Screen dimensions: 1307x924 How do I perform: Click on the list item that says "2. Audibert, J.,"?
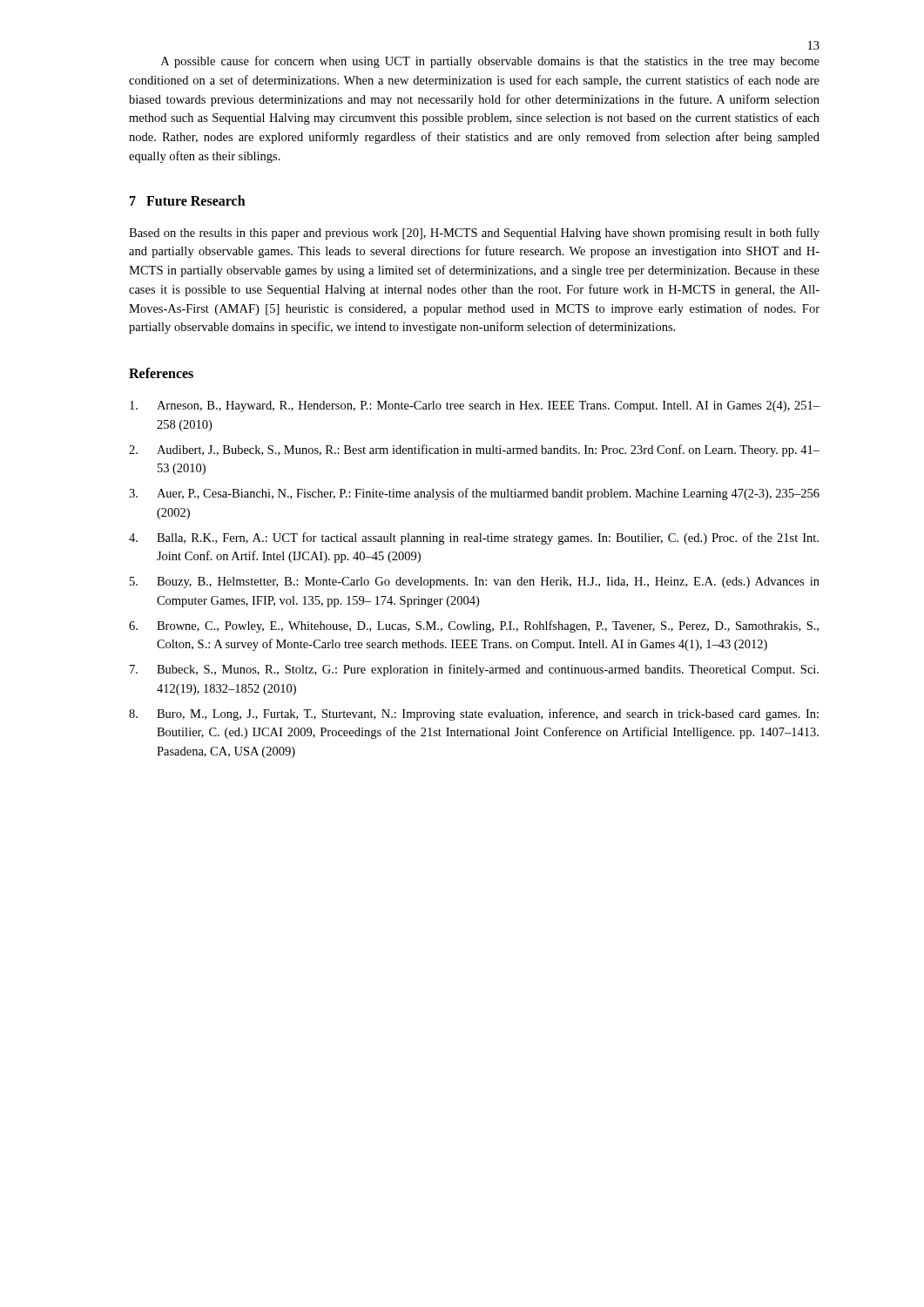(x=474, y=459)
